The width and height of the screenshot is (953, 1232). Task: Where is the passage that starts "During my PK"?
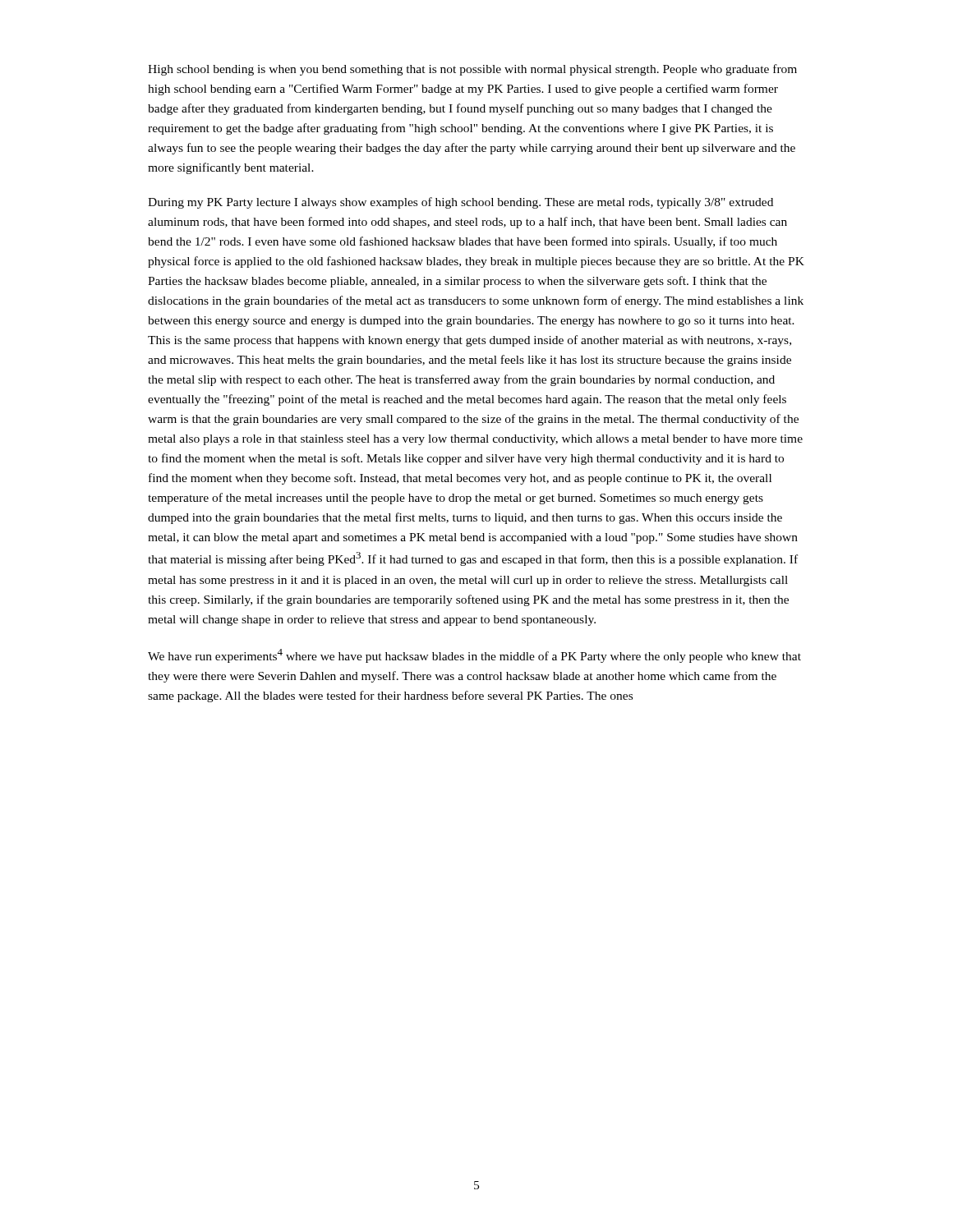point(476,410)
